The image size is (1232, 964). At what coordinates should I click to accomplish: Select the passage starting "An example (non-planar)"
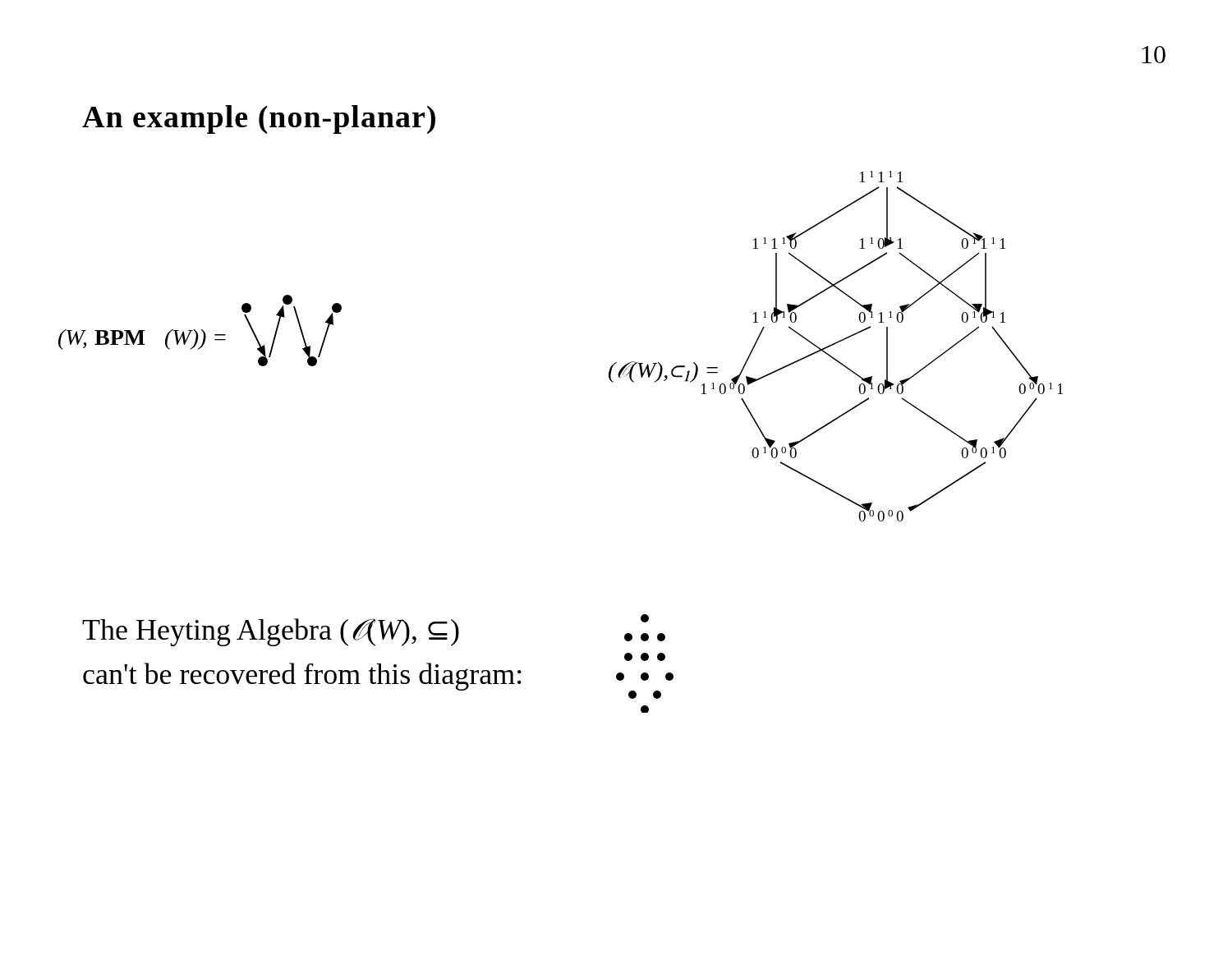click(x=260, y=117)
